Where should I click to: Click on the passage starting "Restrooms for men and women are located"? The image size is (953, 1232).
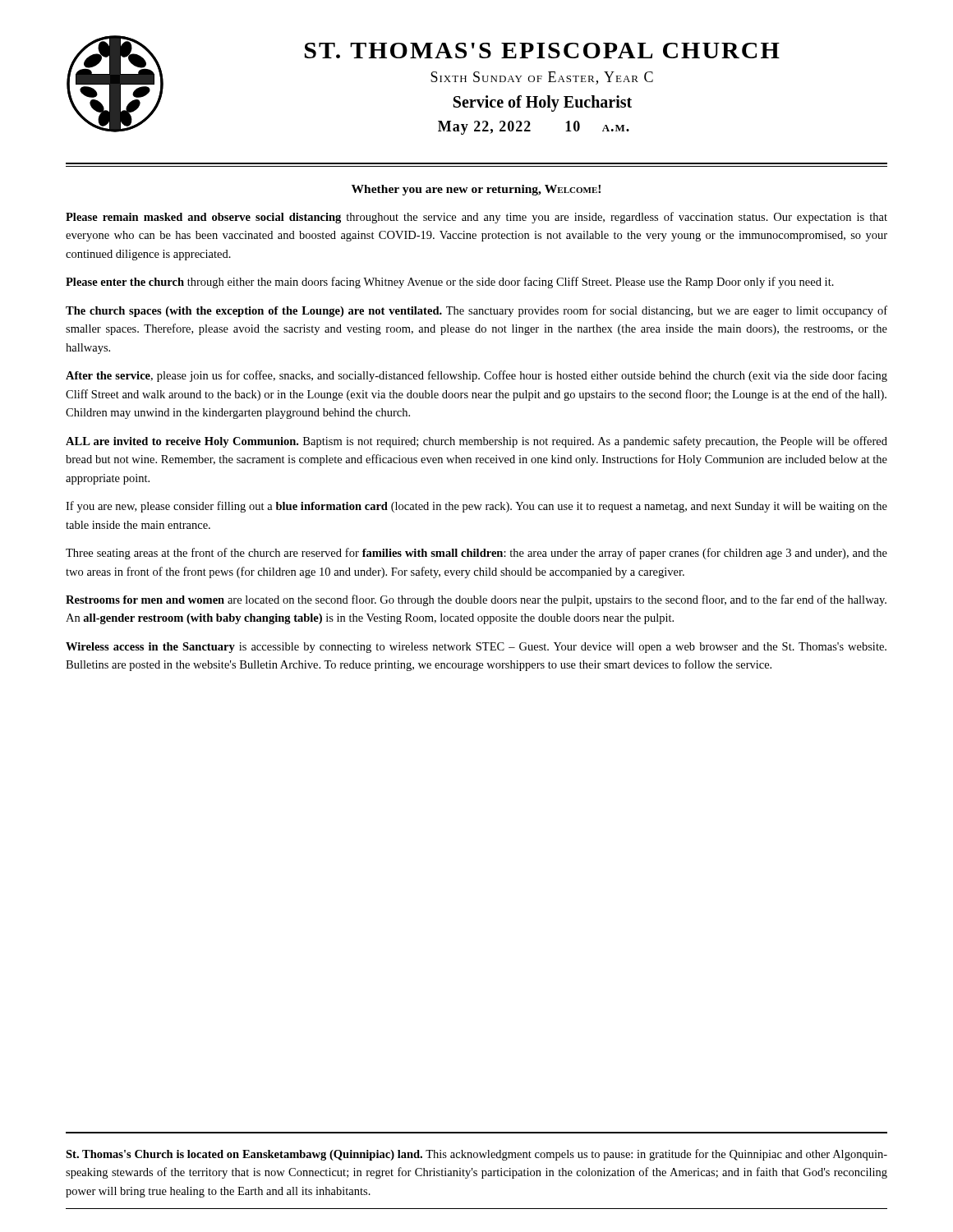coord(476,609)
